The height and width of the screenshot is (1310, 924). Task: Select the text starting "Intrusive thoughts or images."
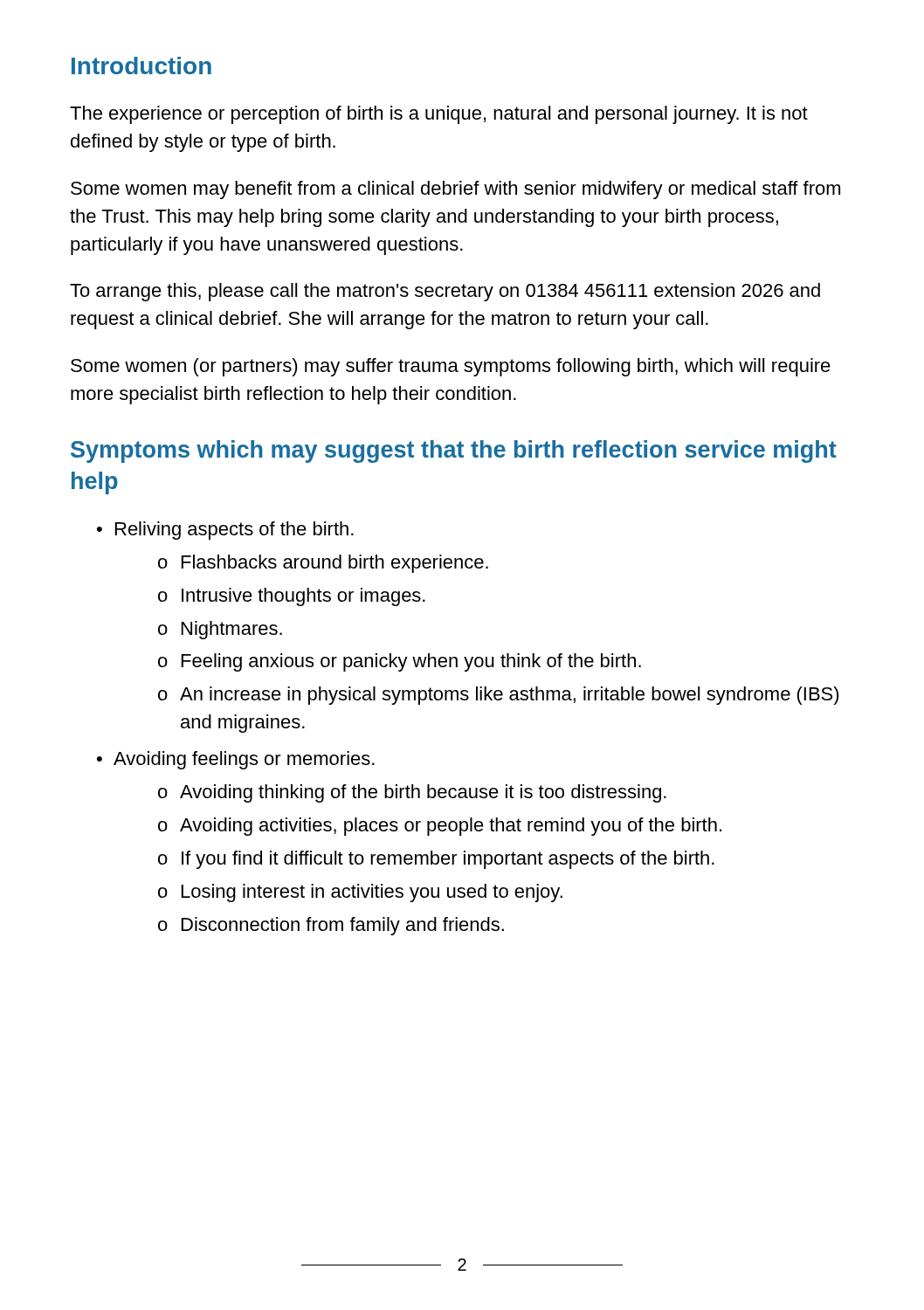coord(303,595)
